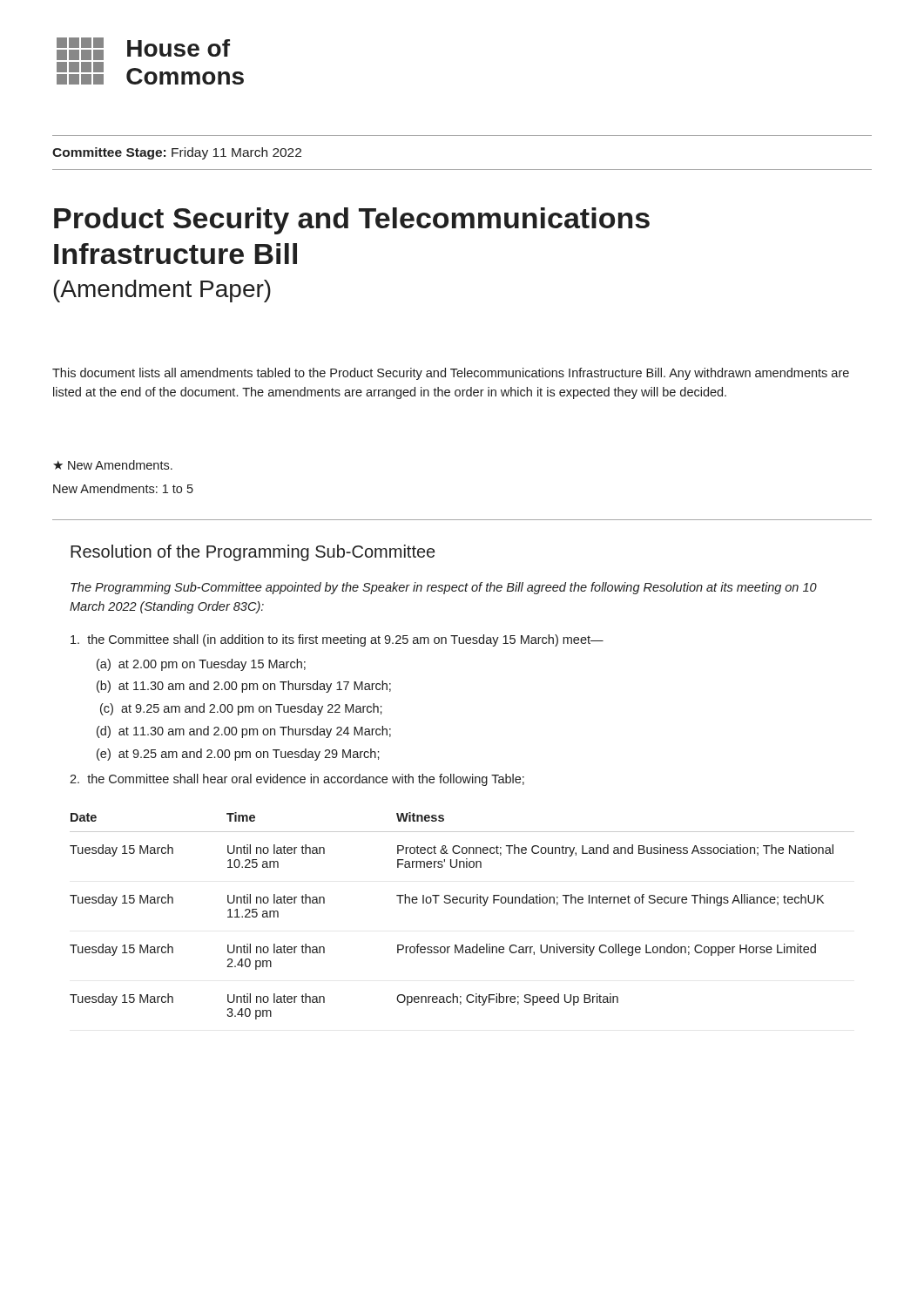Find the block on this page that starts "(d) at 11.30 am and 2.00 pm on"

click(244, 731)
